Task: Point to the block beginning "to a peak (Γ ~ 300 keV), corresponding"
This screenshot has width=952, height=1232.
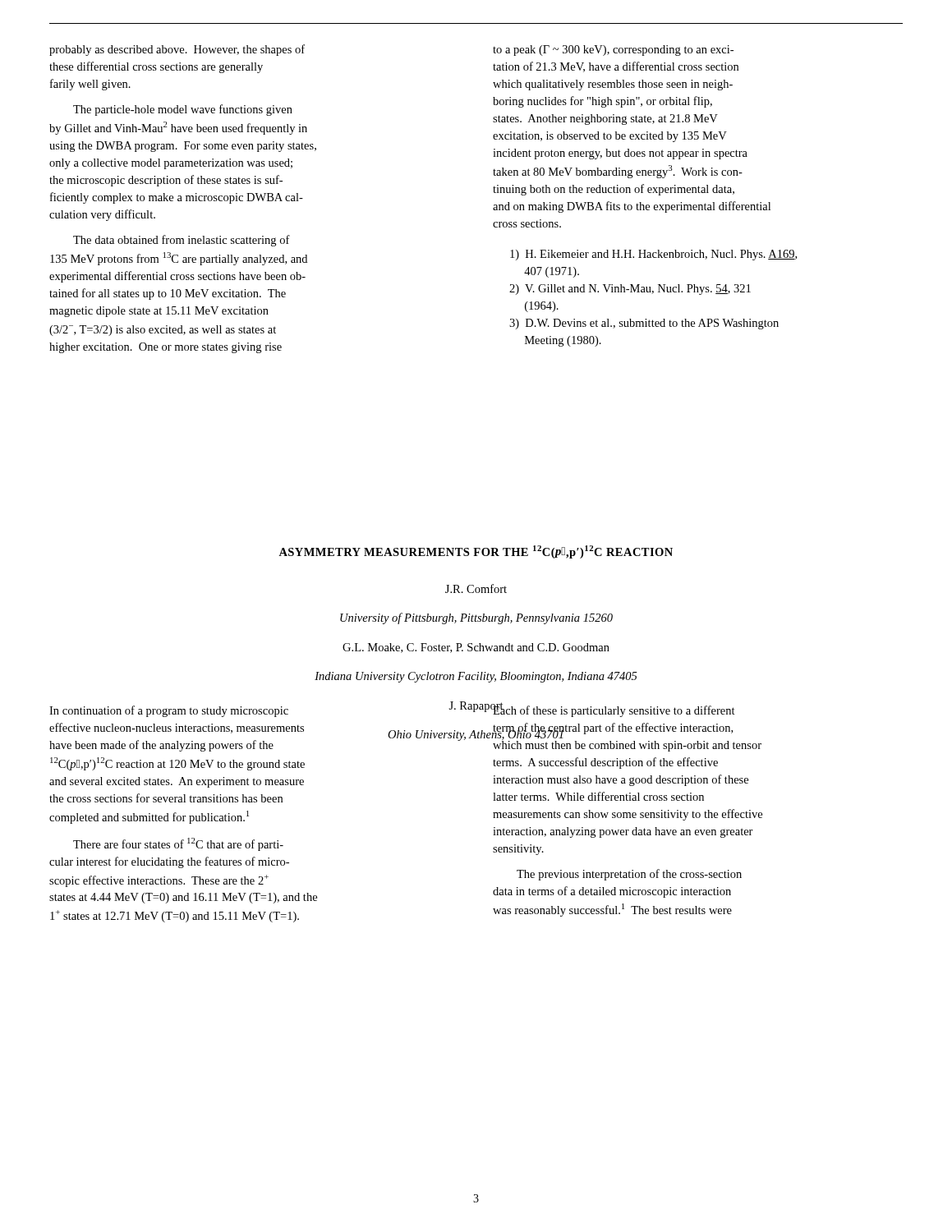Action: point(694,137)
